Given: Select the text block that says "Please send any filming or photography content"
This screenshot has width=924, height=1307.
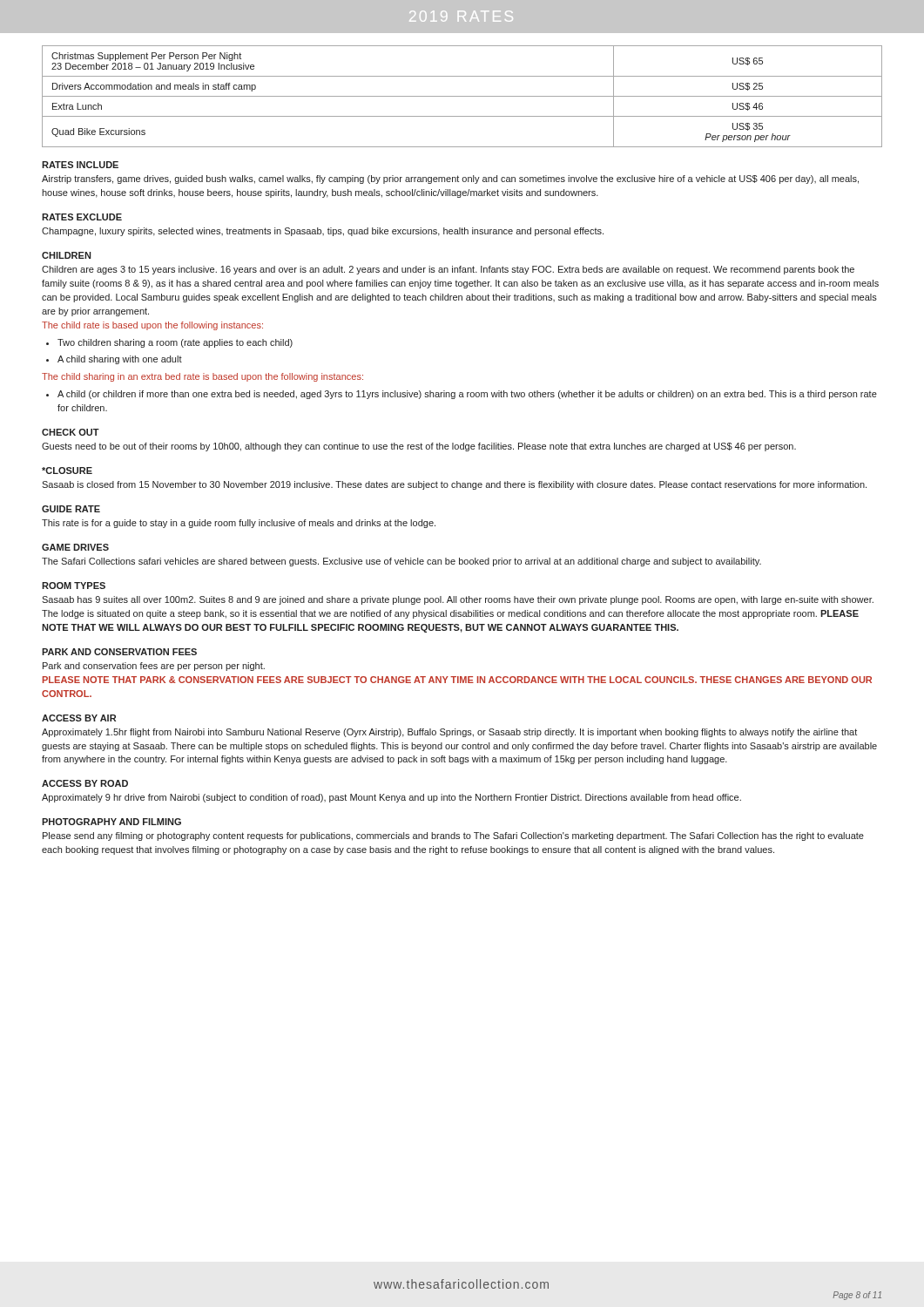Looking at the screenshot, I should tap(453, 843).
